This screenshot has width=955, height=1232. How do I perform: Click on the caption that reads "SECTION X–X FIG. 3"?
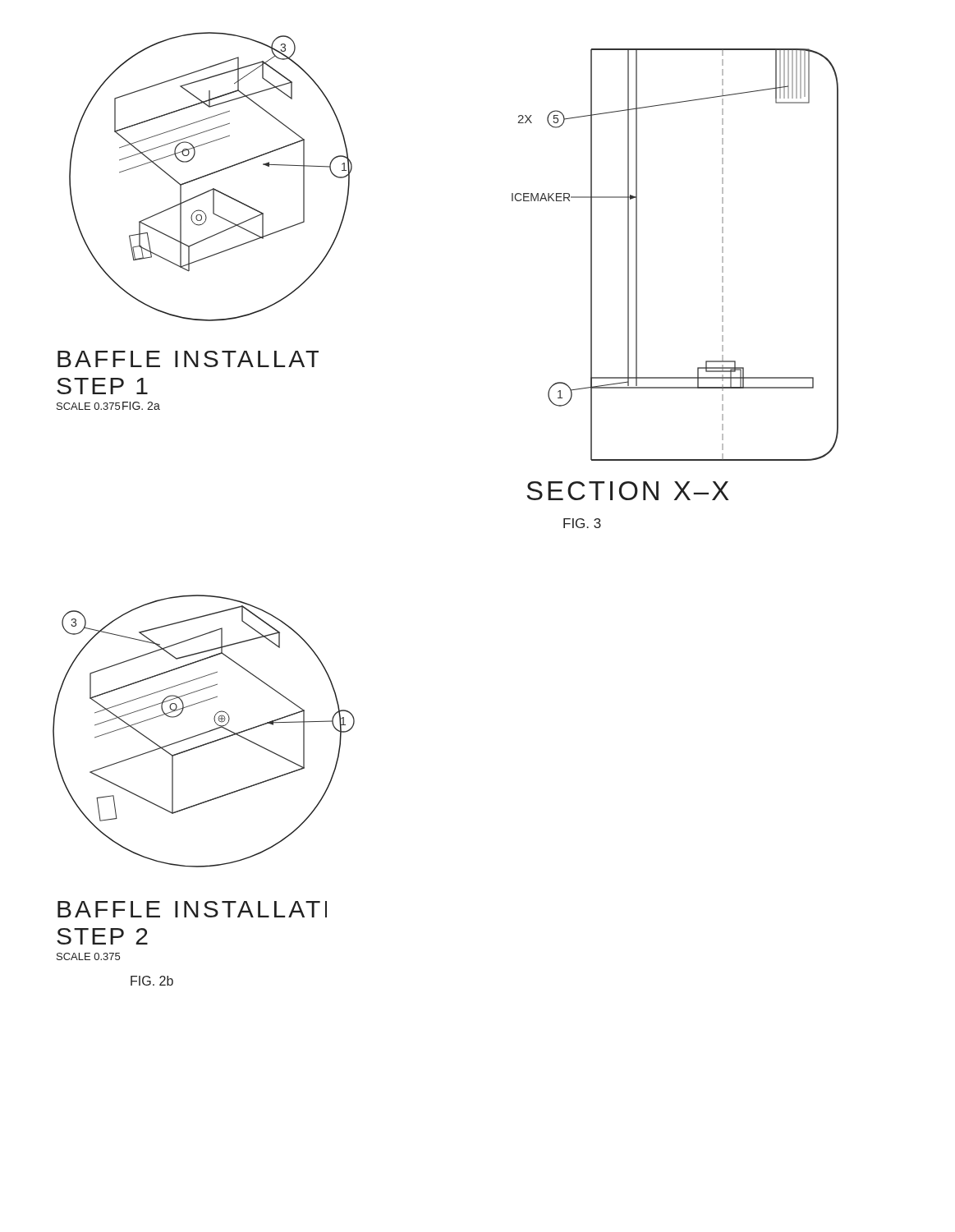[669, 503]
